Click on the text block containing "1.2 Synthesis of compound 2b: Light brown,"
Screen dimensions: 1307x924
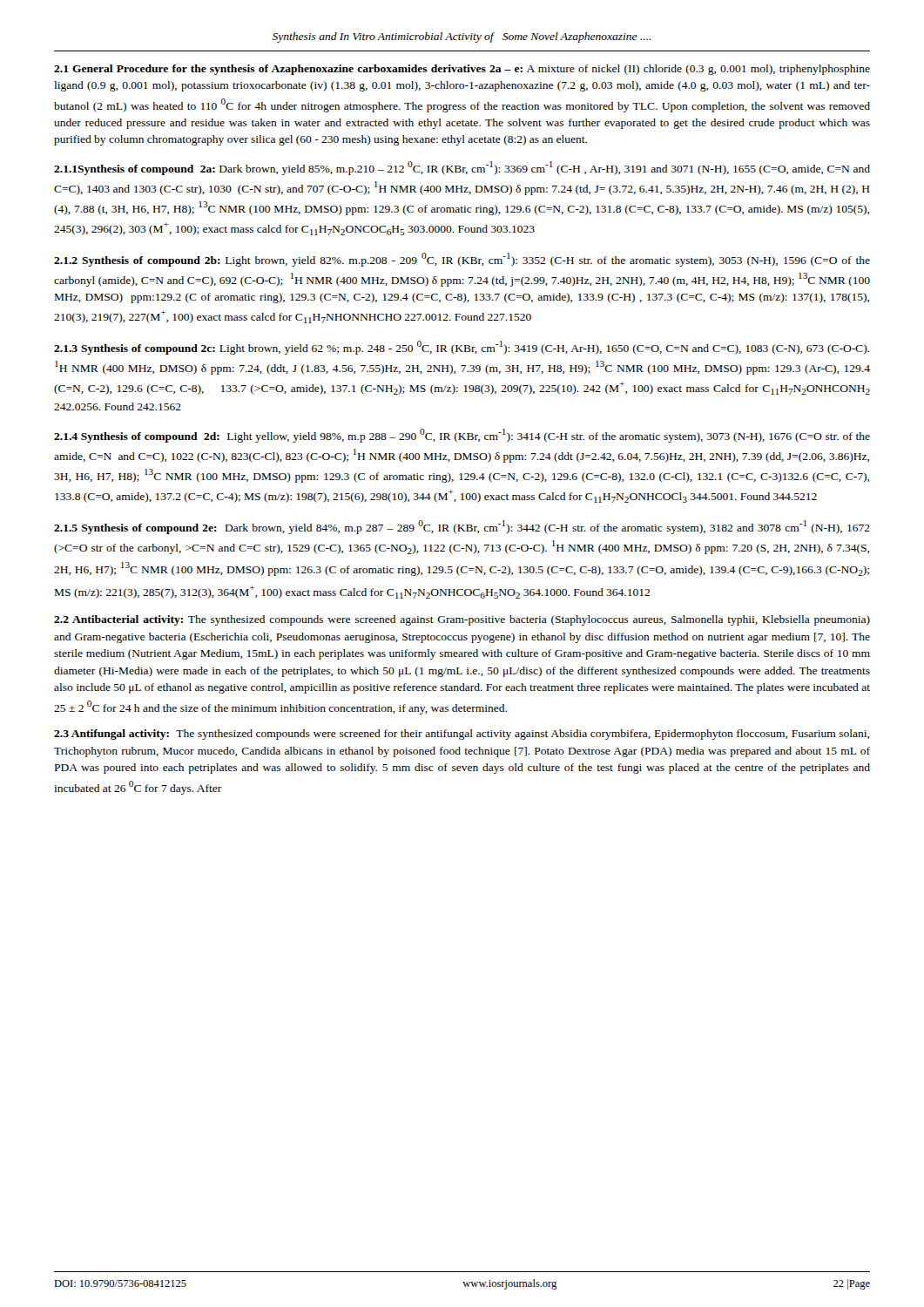462,288
